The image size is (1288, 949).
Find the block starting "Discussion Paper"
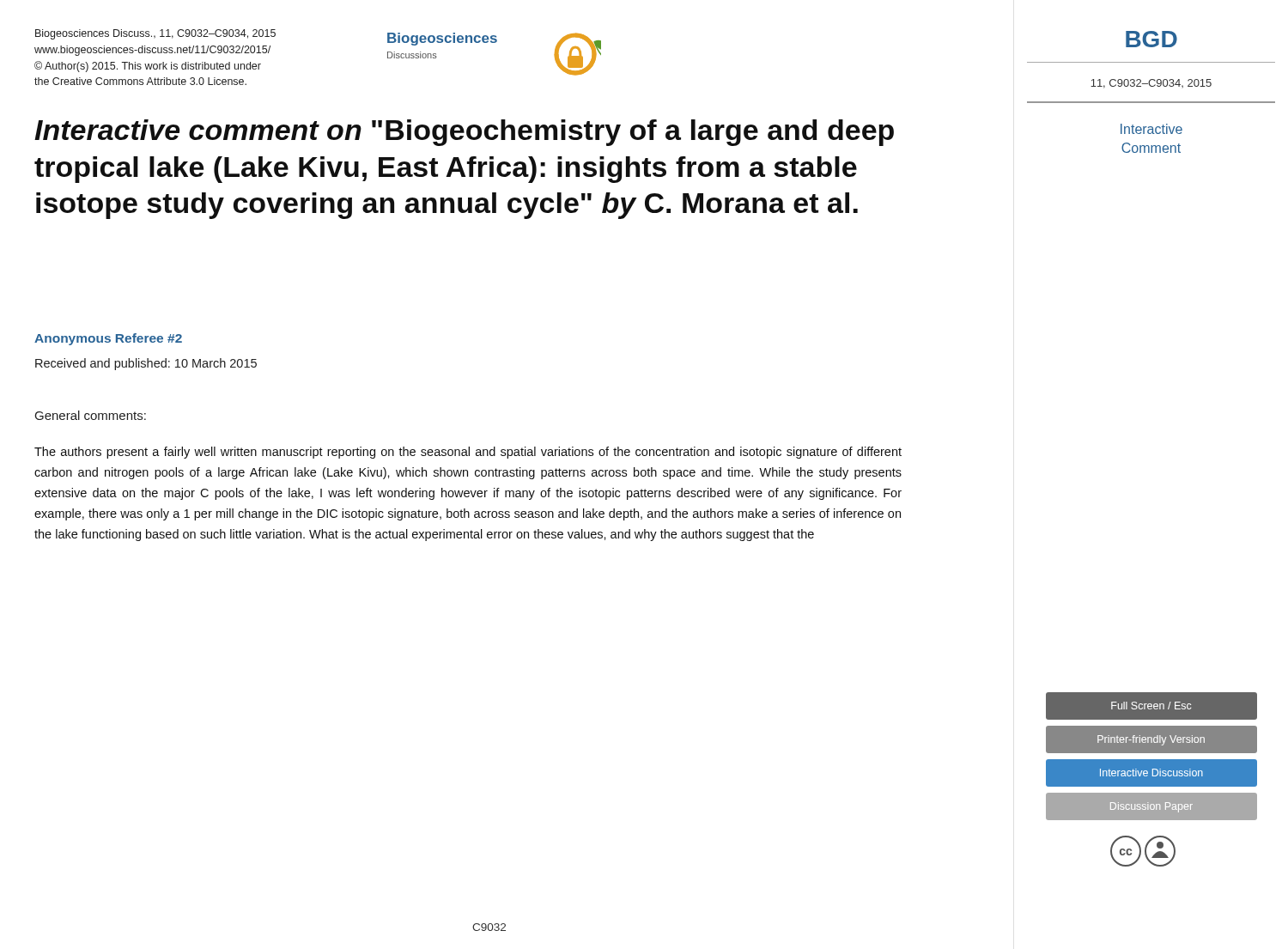pyautogui.click(x=1151, y=806)
